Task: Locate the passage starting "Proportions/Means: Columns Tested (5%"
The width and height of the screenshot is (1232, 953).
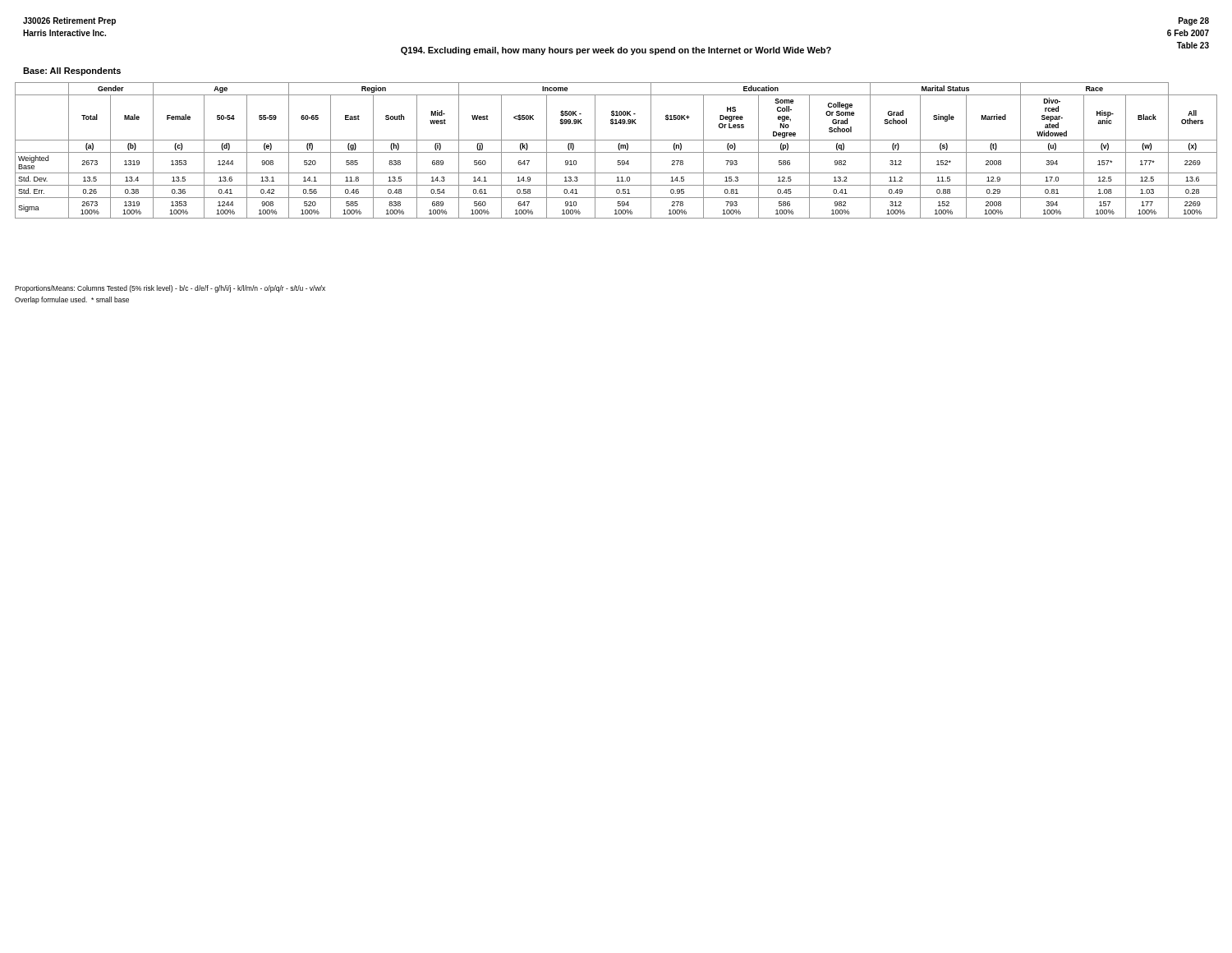Action: point(170,294)
